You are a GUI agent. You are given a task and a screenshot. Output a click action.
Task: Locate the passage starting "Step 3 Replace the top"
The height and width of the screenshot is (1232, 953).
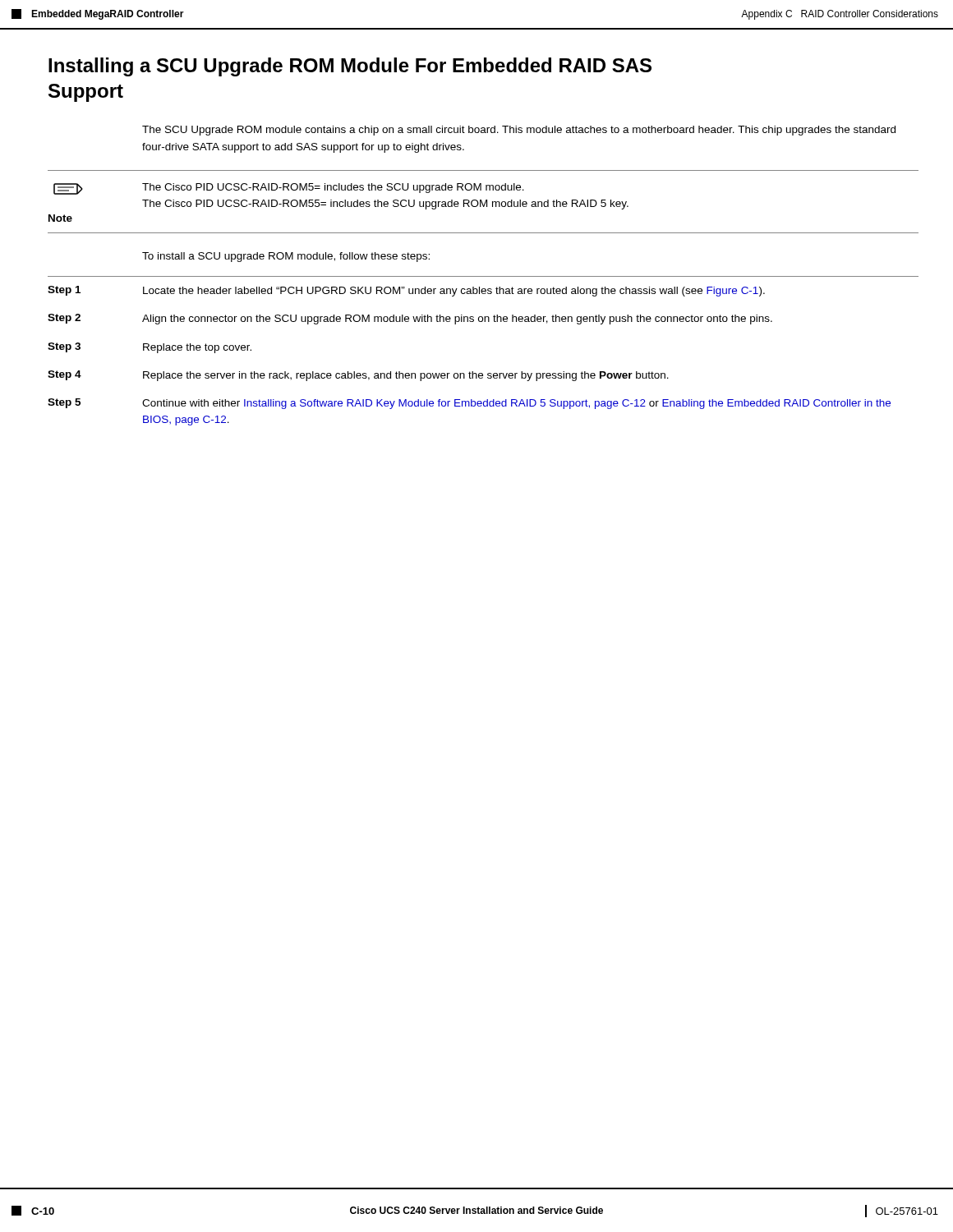tap(150, 348)
